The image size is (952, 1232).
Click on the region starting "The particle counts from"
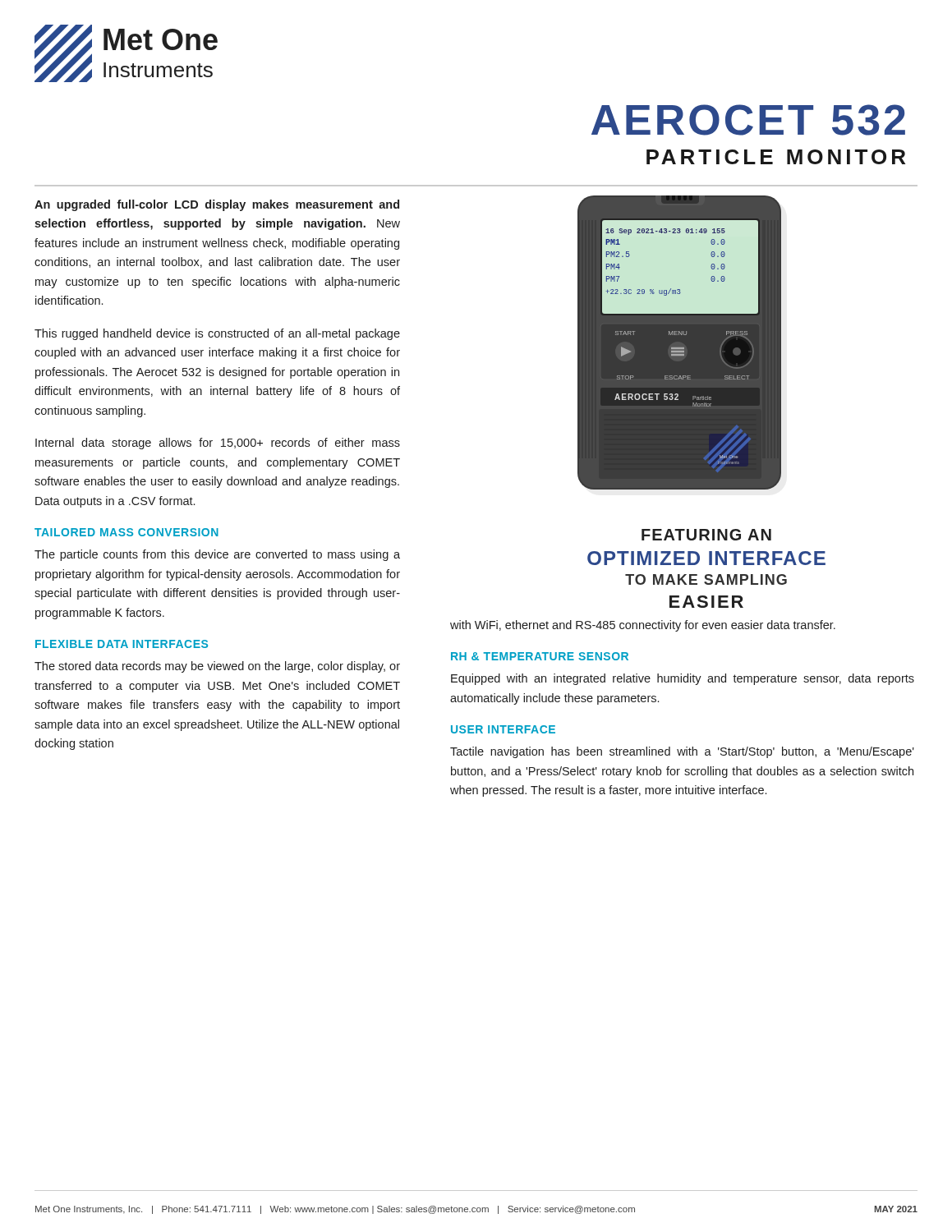pyautogui.click(x=217, y=584)
